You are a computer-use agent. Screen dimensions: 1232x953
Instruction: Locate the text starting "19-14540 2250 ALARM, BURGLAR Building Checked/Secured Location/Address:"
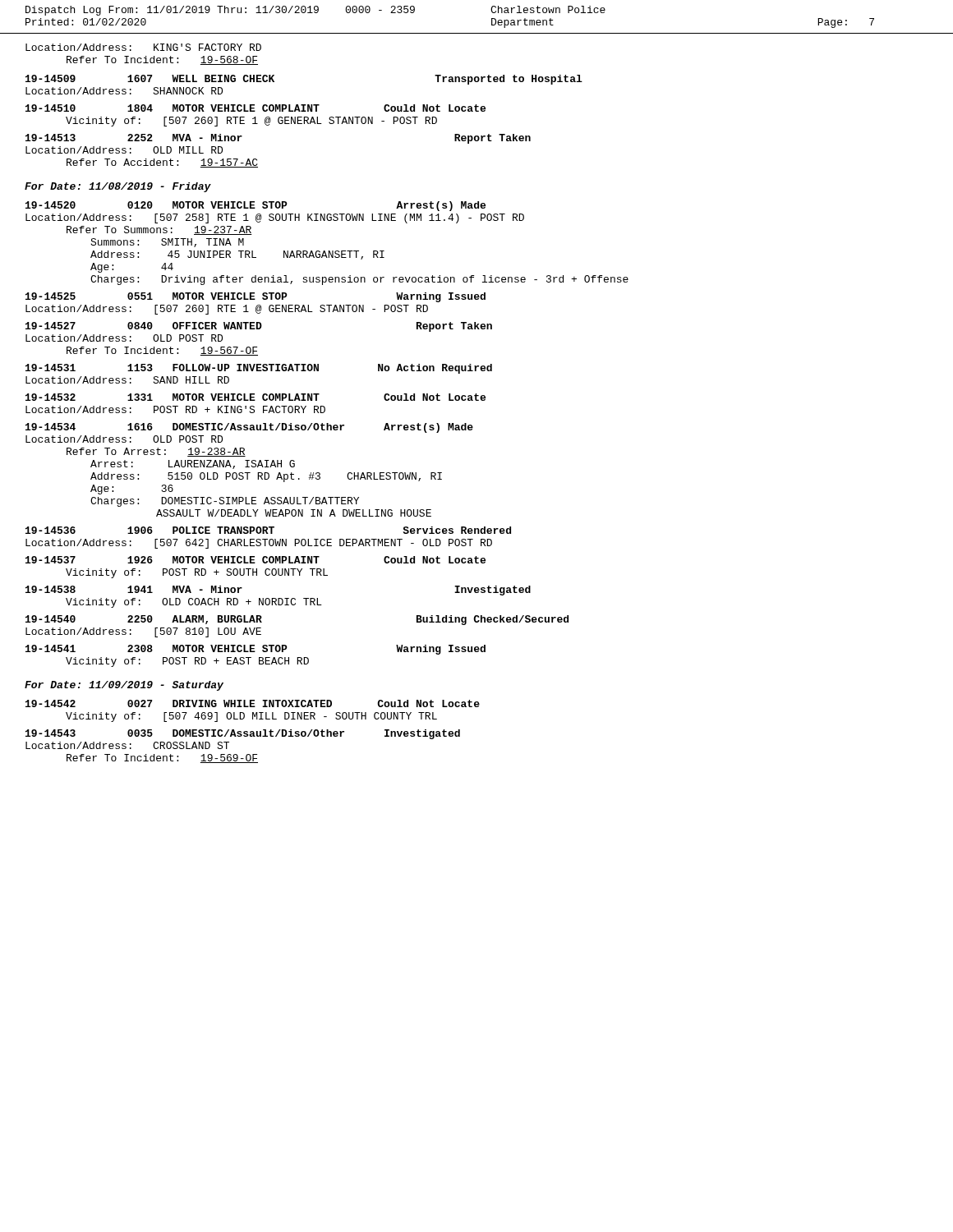tap(476, 626)
